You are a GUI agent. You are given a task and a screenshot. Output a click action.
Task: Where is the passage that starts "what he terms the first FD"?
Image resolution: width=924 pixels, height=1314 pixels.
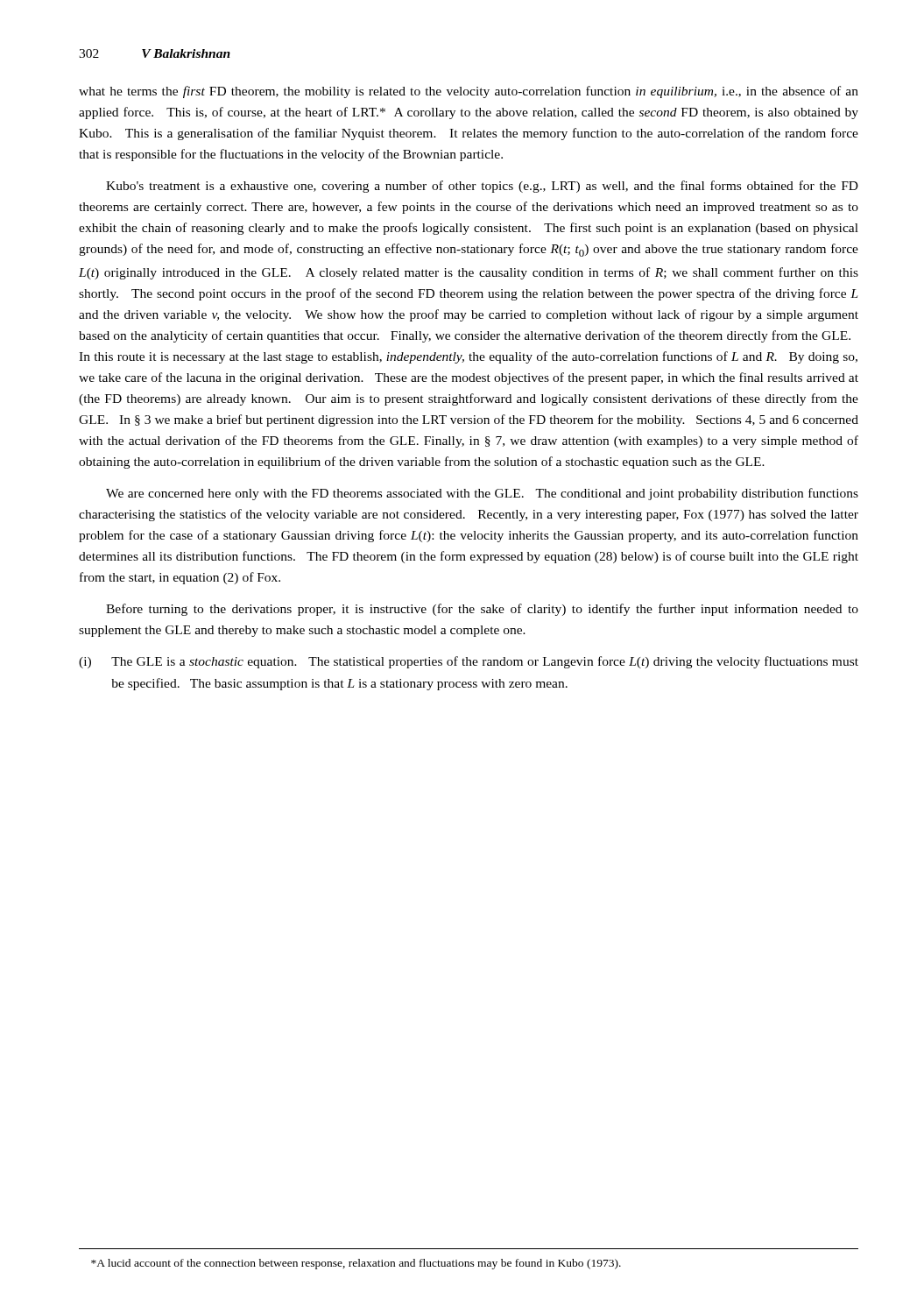click(469, 361)
